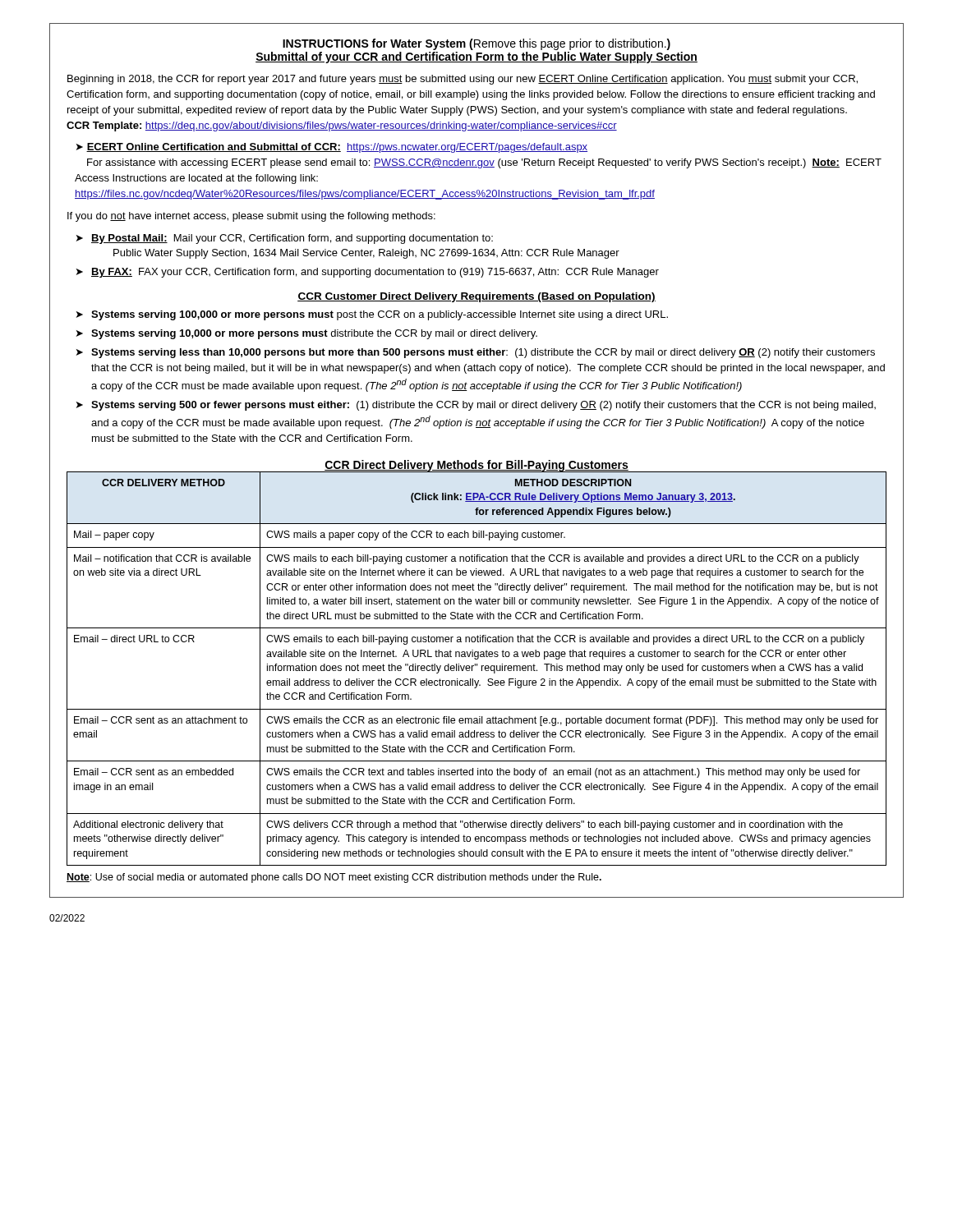Point to the block starting "Note: Use of"
The width and height of the screenshot is (953, 1232).
click(334, 877)
